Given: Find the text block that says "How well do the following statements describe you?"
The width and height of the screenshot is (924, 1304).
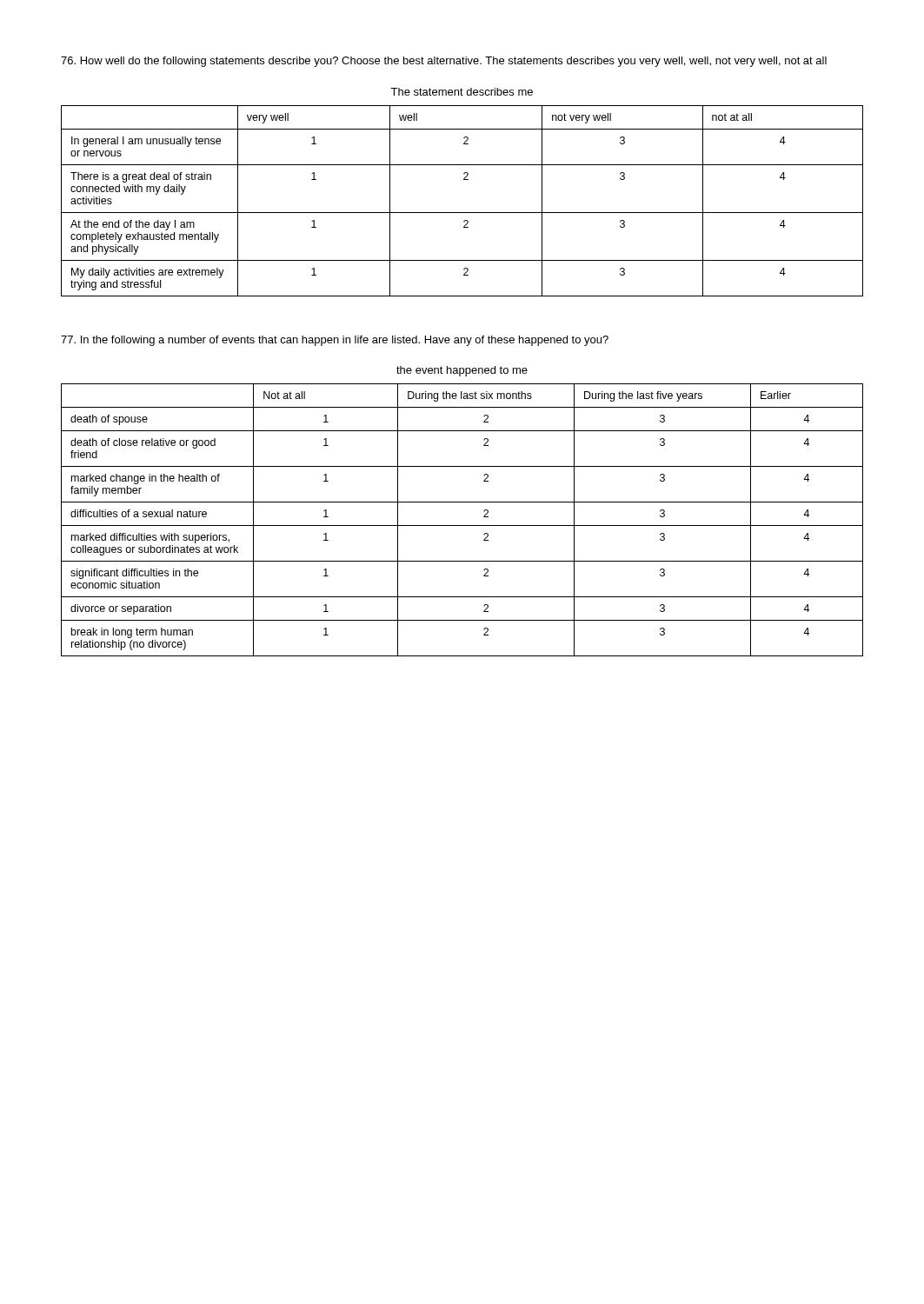Looking at the screenshot, I should point(444,60).
